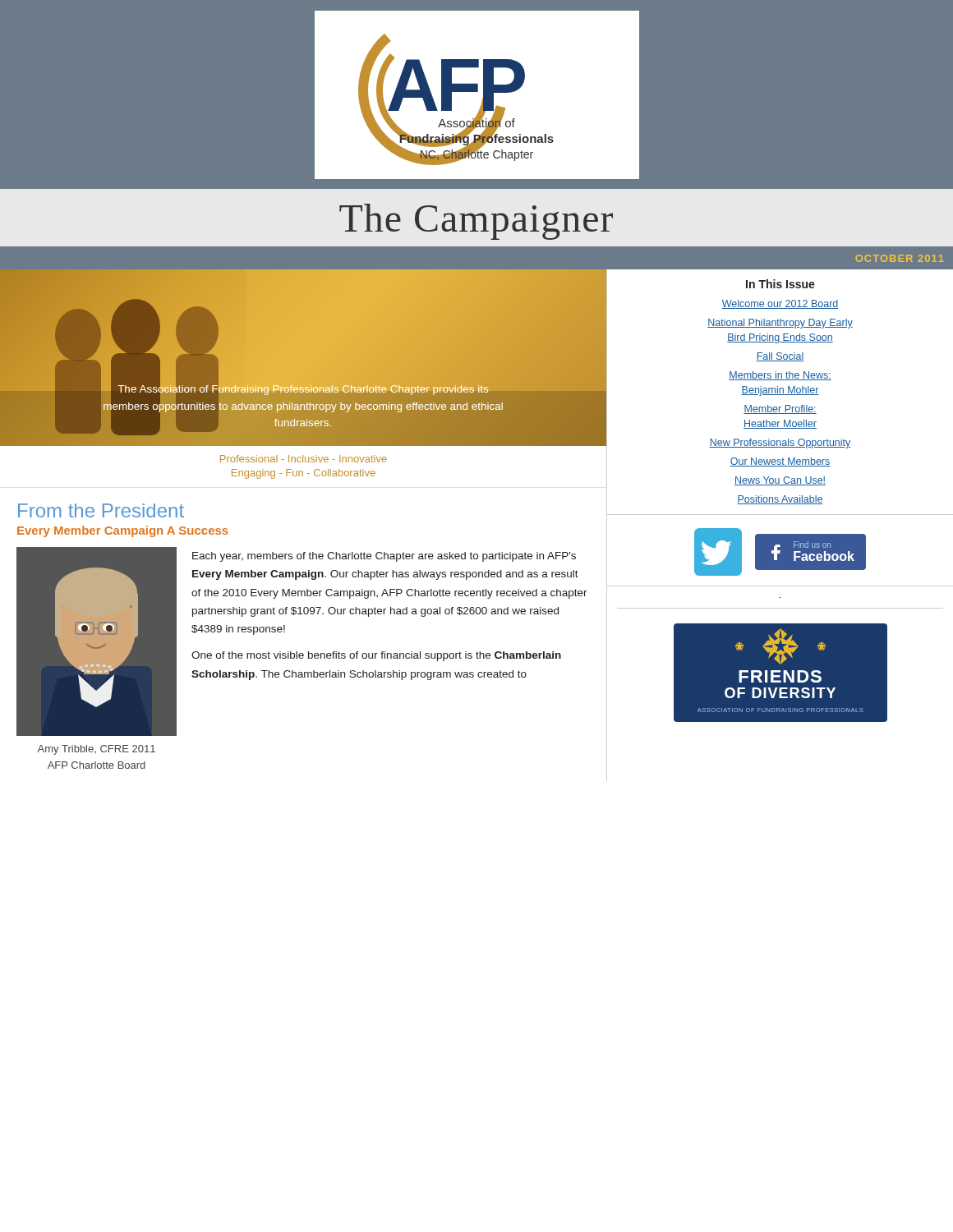Select the region starting "National Philanthropy Day EarlyBird Pricing"

tap(780, 330)
